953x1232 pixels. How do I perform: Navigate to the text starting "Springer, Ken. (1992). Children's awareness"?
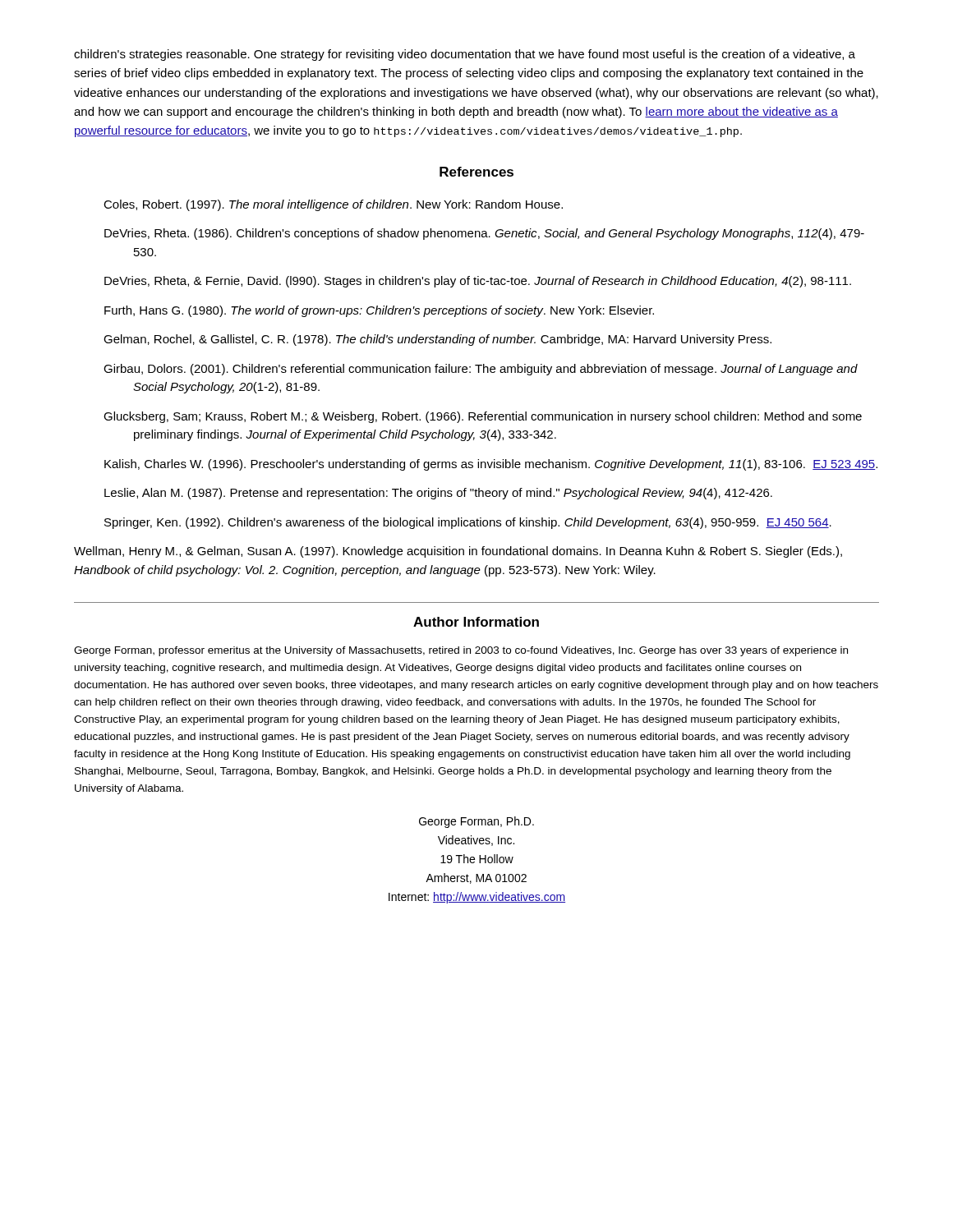coord(468,522)
